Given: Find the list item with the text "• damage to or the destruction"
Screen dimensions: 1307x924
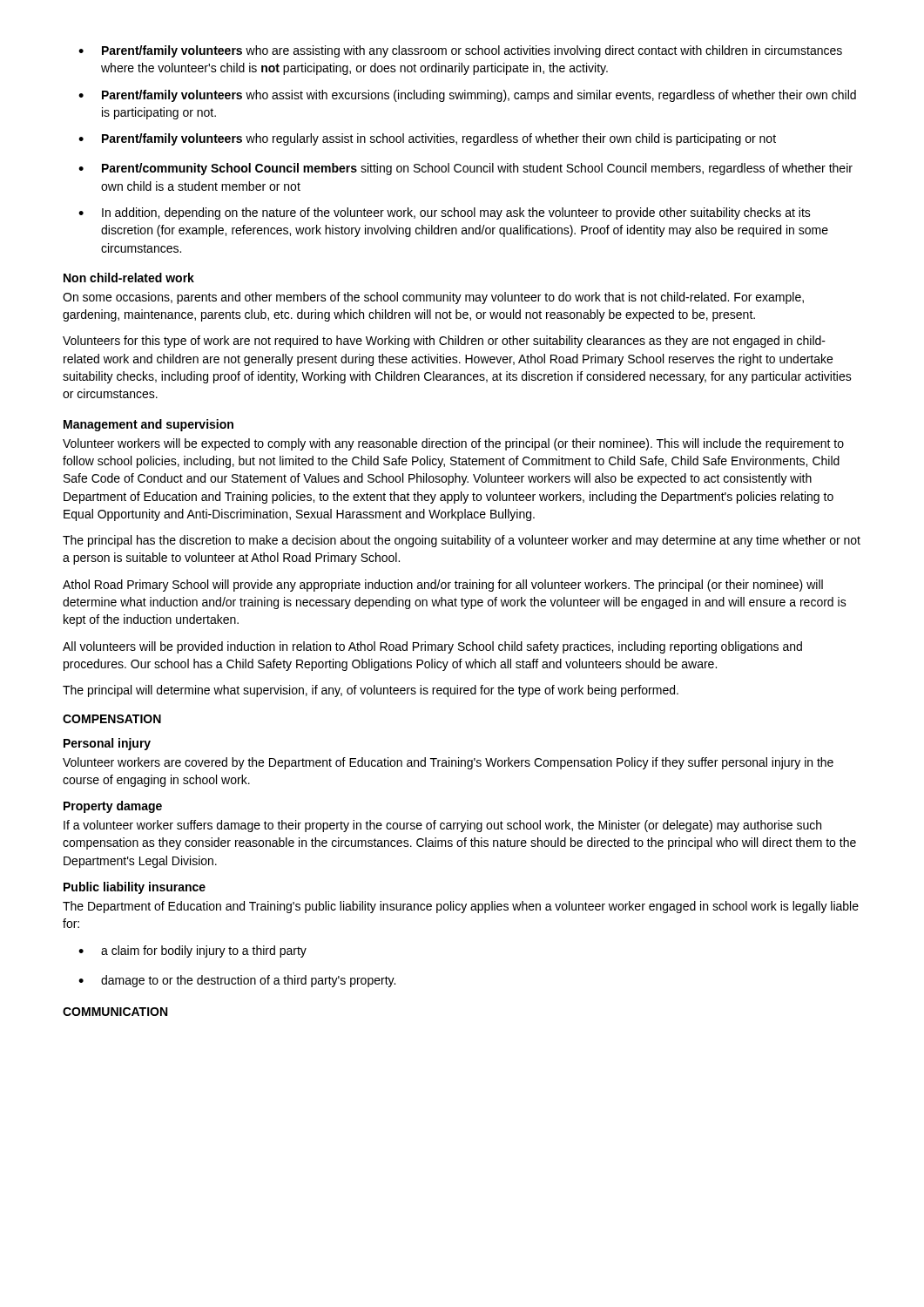Looking at the screenshot, I should coord(237,981).
